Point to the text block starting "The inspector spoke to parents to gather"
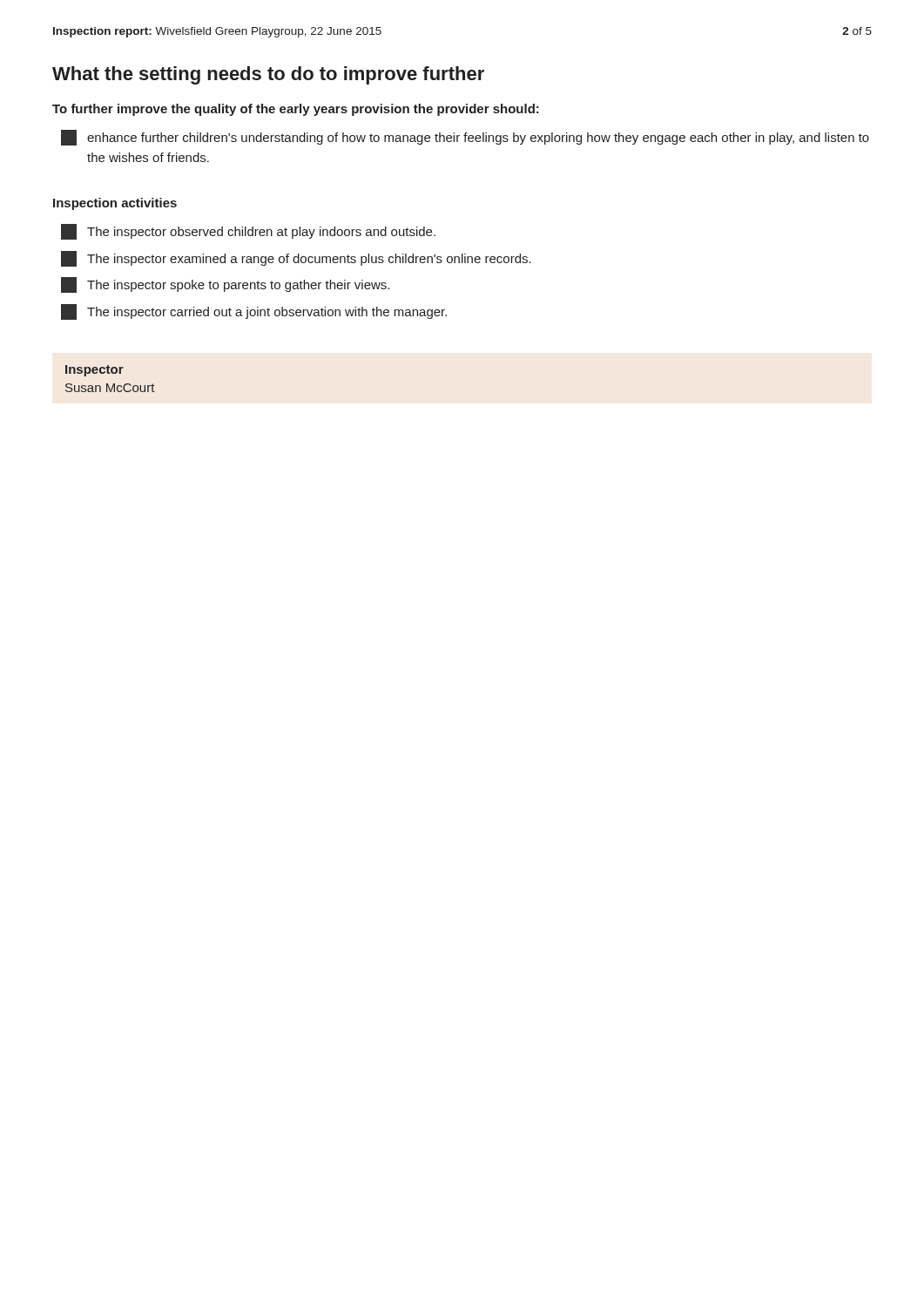The width and height of the screenshot is (924, 1307). coord(225,285)
